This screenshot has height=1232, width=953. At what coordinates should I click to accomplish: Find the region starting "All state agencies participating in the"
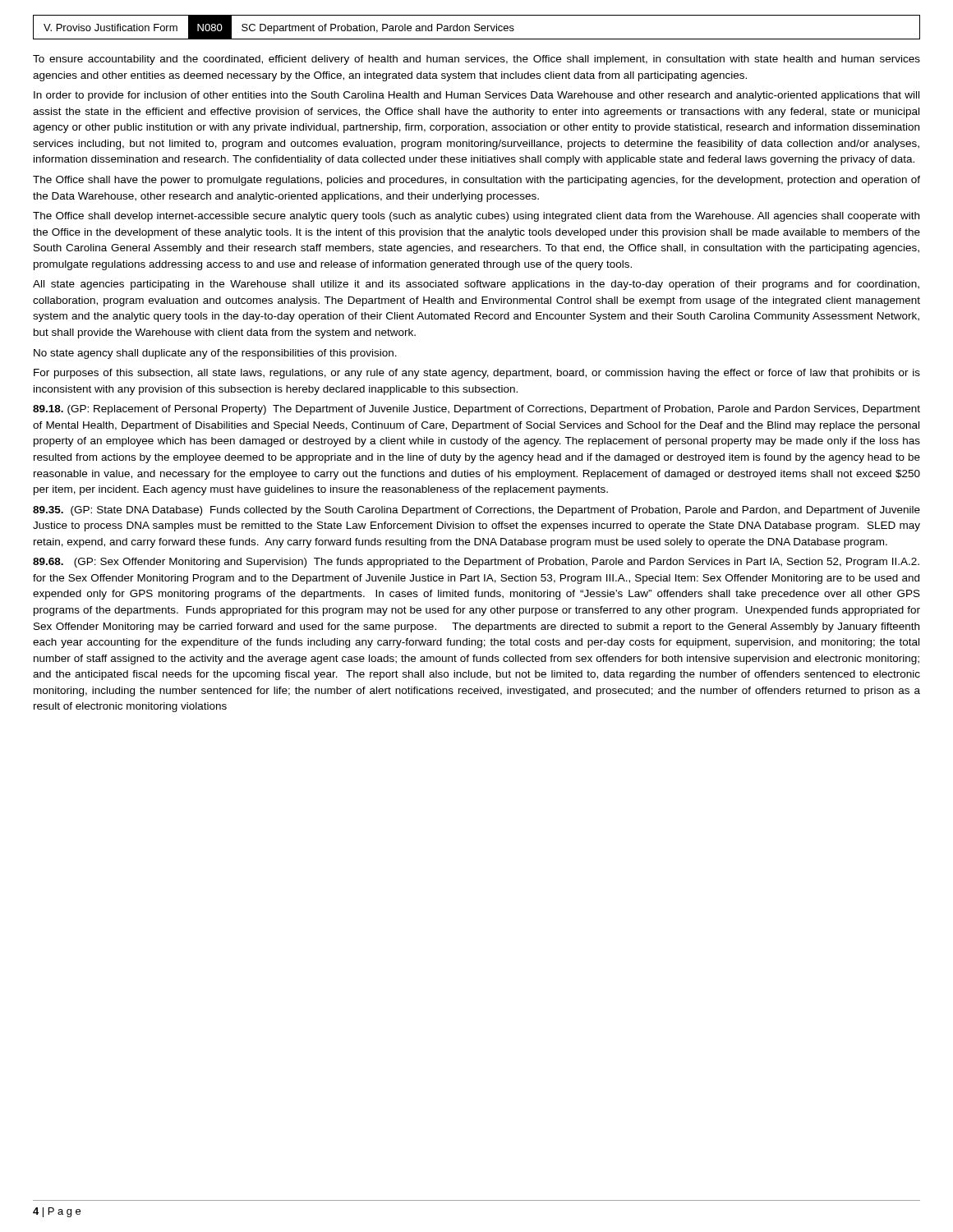(476, 308)
